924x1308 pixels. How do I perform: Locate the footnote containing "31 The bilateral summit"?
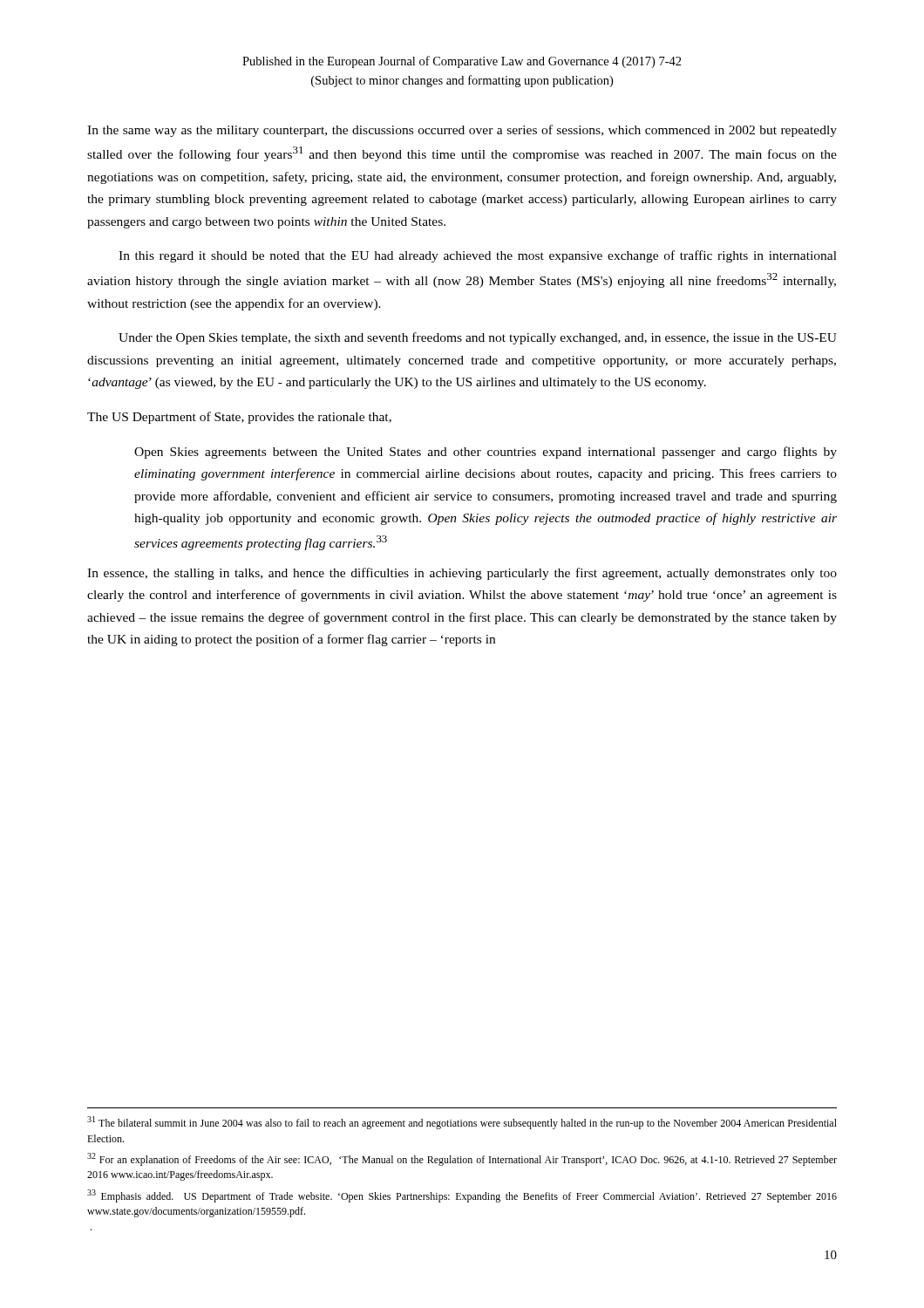(x=462, y=1130)
